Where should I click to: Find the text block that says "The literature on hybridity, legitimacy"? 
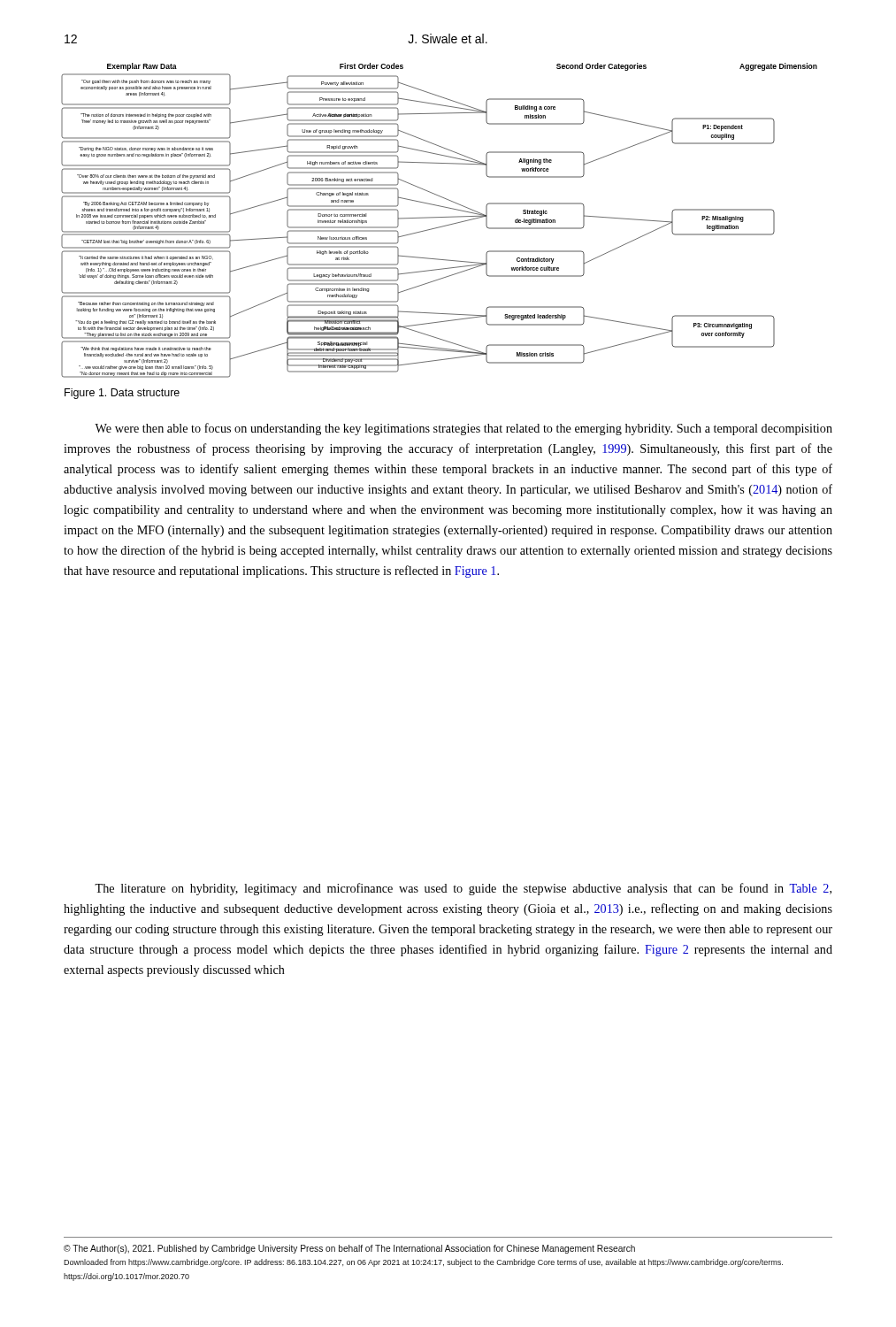(x=448, y=929)
